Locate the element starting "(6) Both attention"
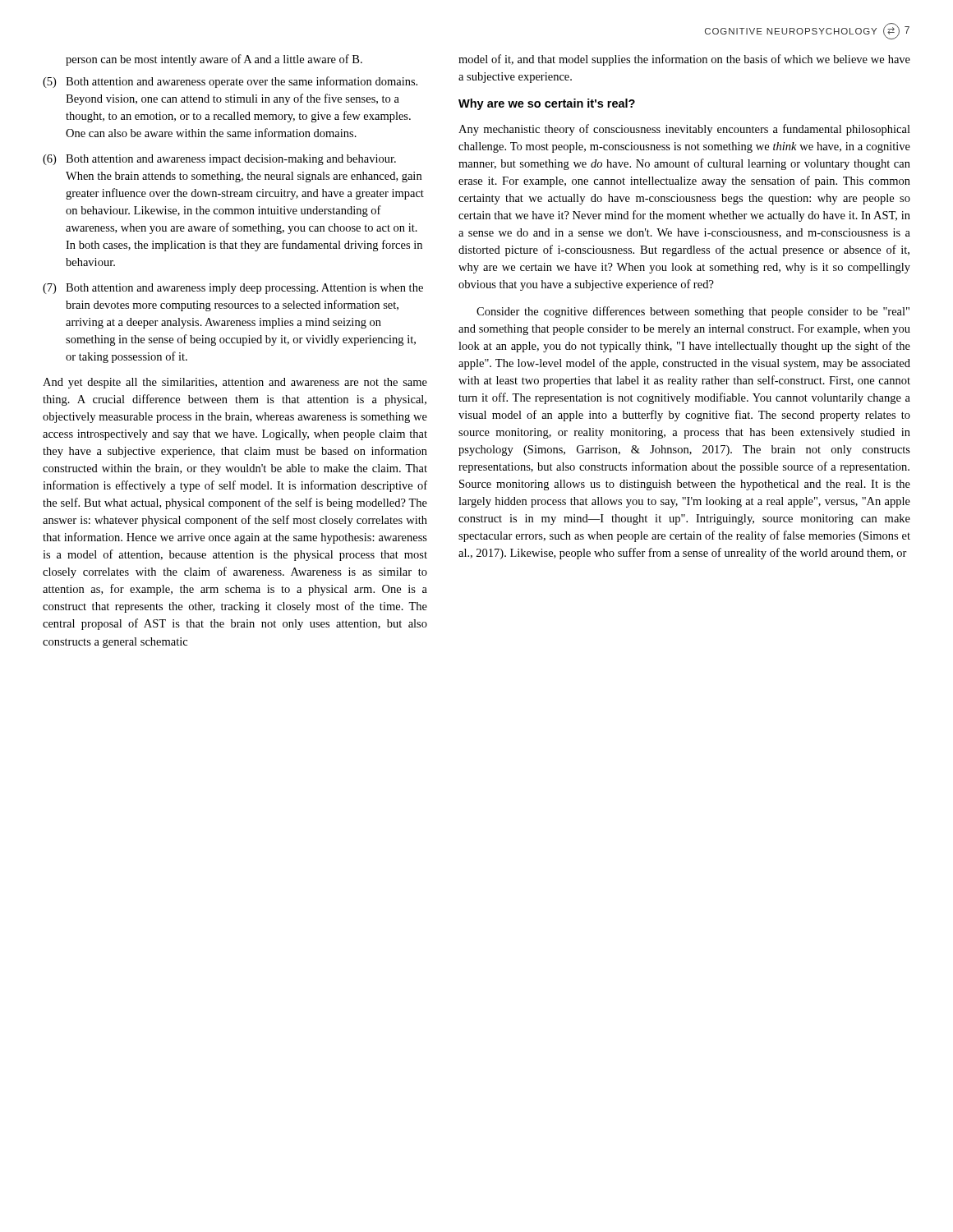This screenshot has width=953, height=1232. click(235, 211)
